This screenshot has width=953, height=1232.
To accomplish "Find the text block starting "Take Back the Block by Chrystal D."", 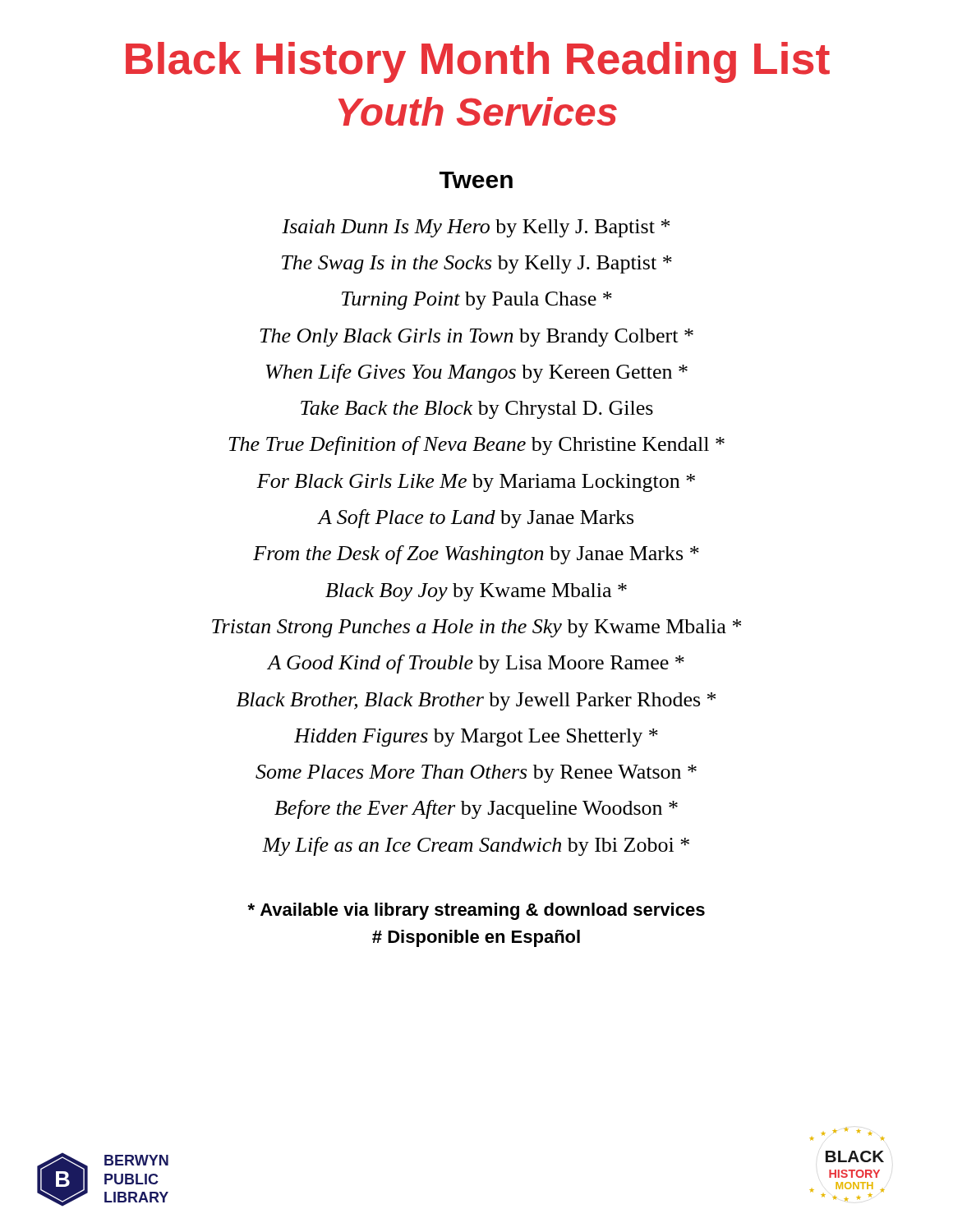I will 476,408.
